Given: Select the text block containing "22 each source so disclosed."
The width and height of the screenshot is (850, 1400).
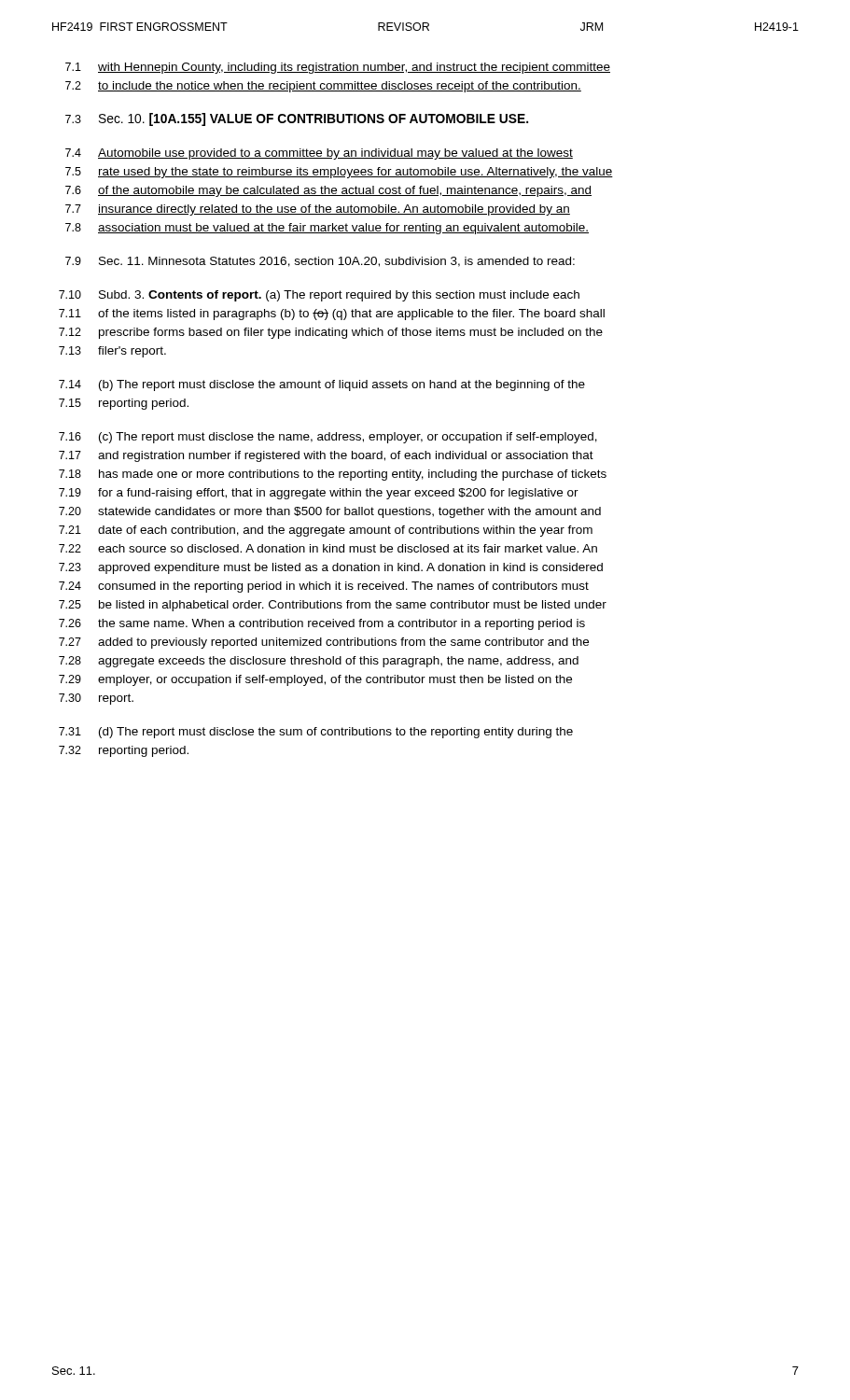Looking at the screenshot, I should [325, 549].
